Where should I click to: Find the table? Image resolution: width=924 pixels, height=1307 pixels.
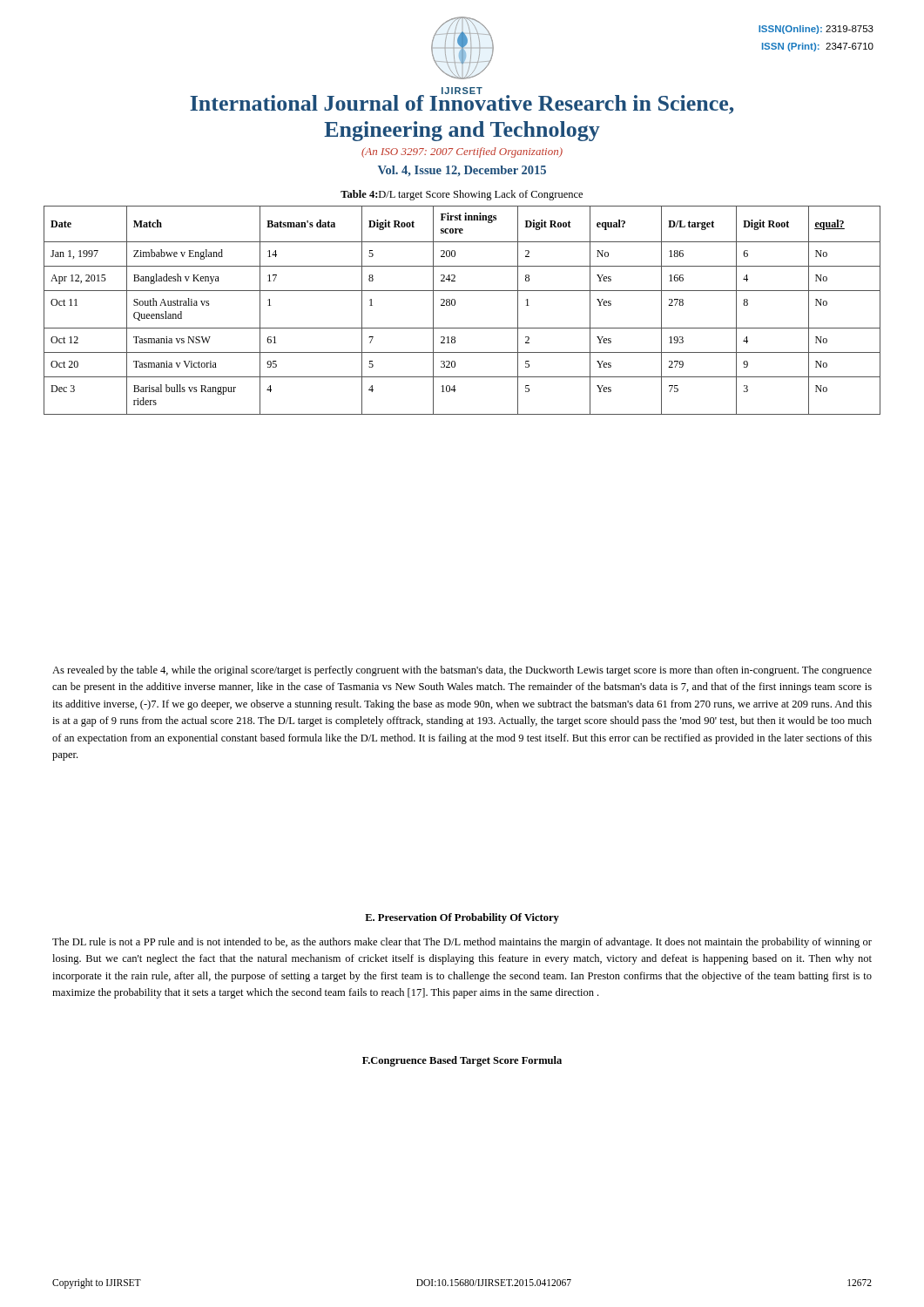[x=462, y=310]
